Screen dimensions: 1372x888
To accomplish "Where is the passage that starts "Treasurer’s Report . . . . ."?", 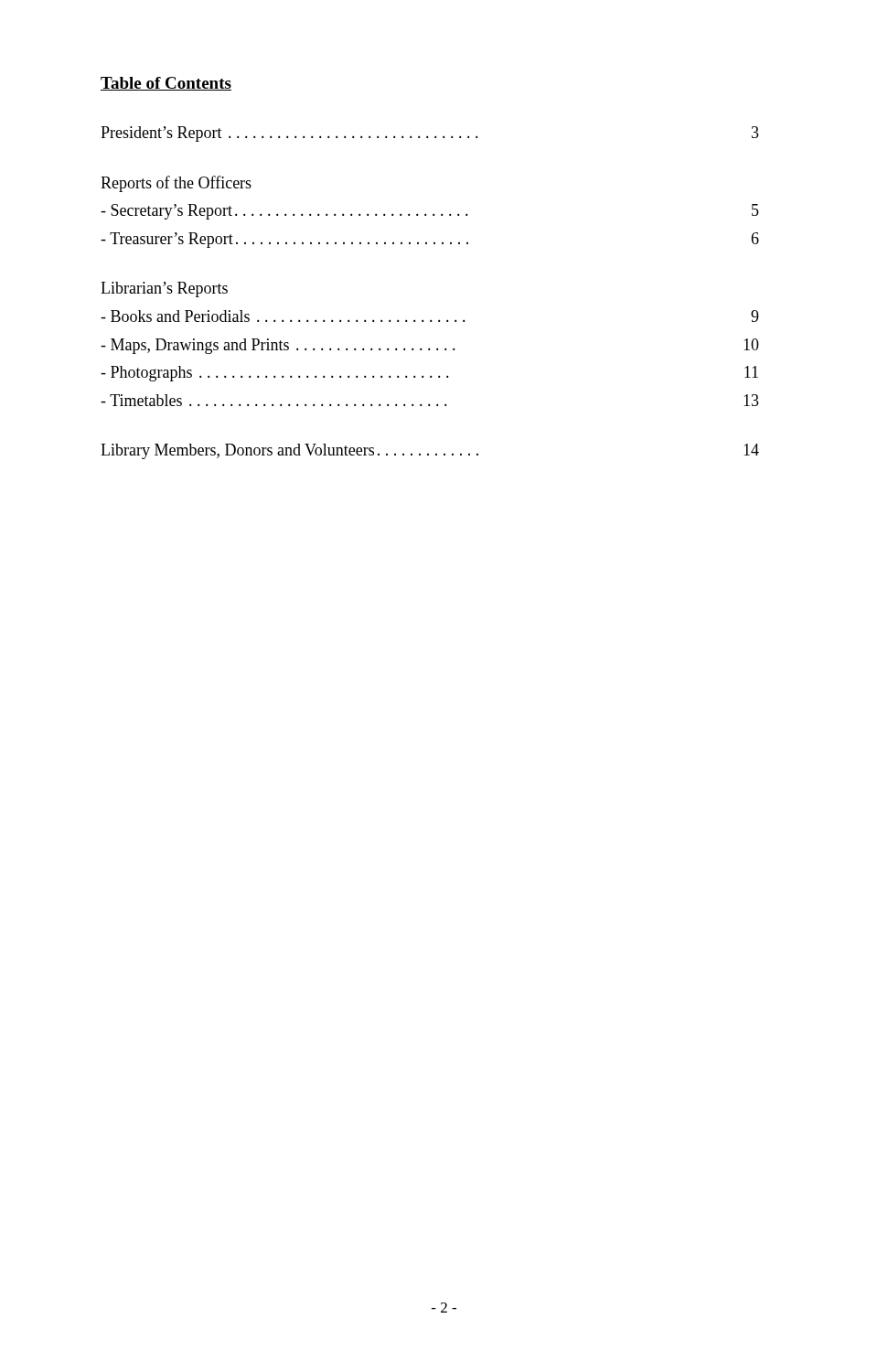I will [x=430, y=239].
